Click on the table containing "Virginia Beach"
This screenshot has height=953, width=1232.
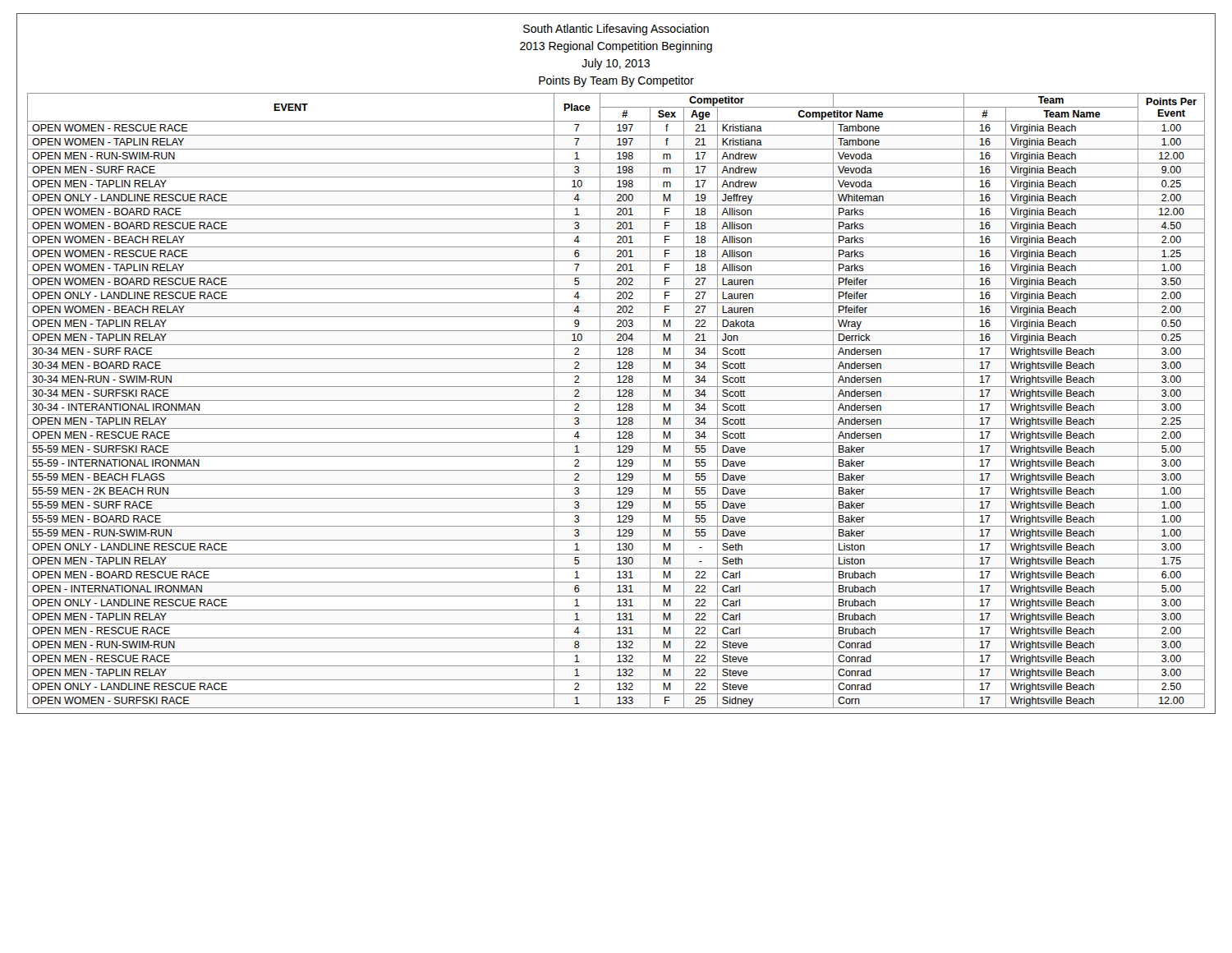click(616, 400)
